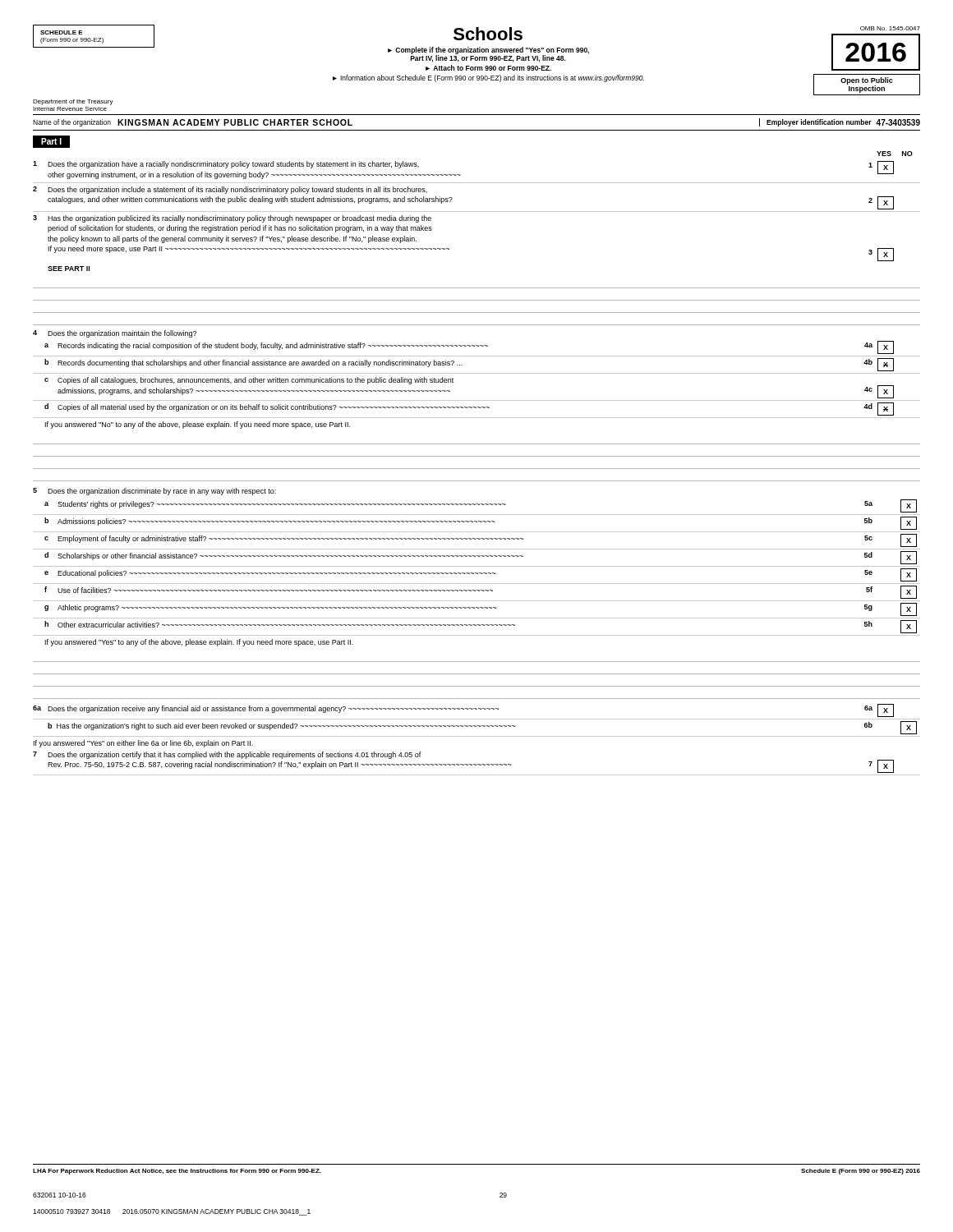Find the block on this page that starts "Name of the organization KINGSMAN ACADEMY PUBLIC"
The width and height of the screenshot is (953, 1232).
point(476,123)
